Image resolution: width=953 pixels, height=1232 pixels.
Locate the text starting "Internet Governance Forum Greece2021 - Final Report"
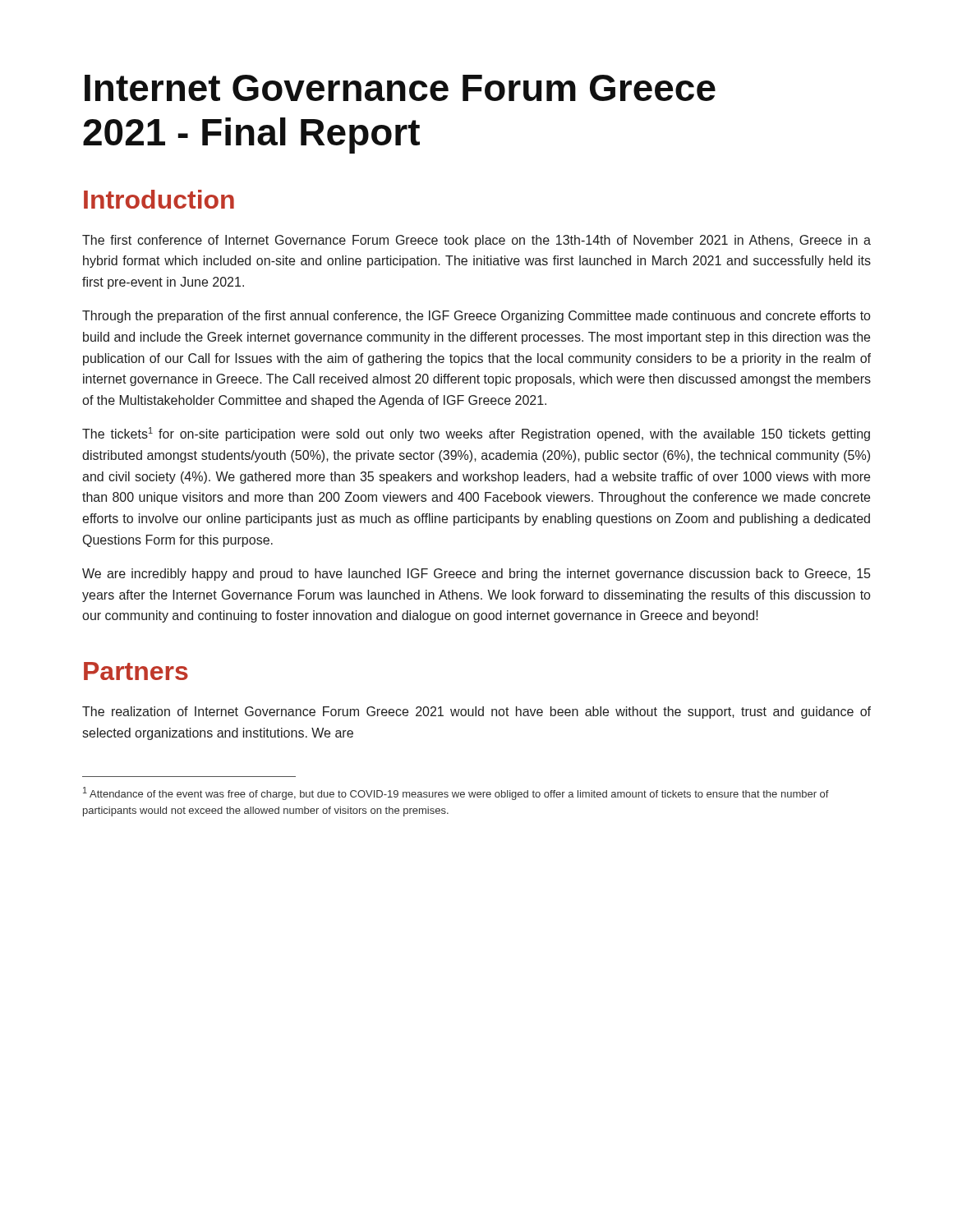coord(476,110)
